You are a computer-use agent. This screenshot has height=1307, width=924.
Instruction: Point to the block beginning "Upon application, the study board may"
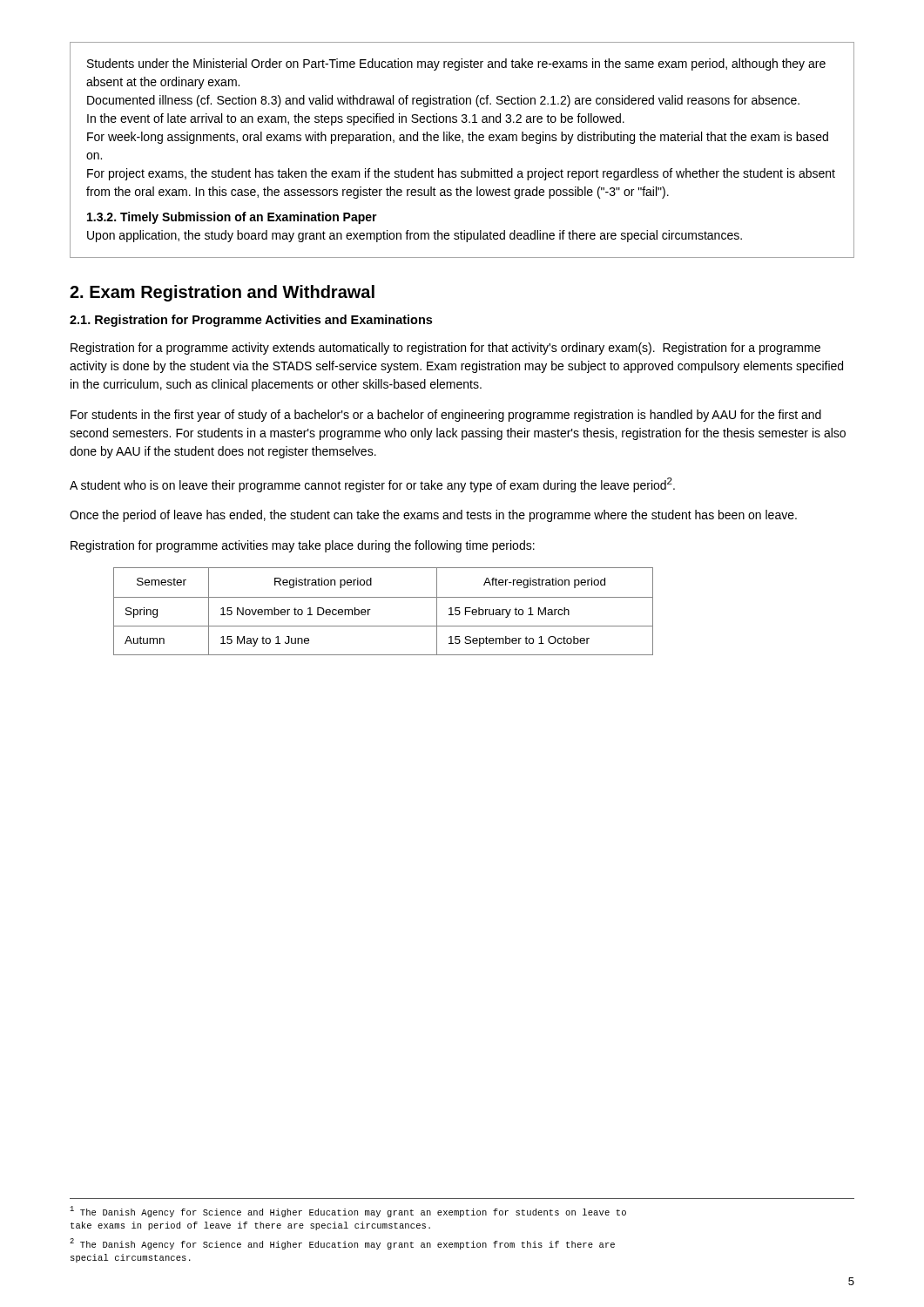point(462,236)
